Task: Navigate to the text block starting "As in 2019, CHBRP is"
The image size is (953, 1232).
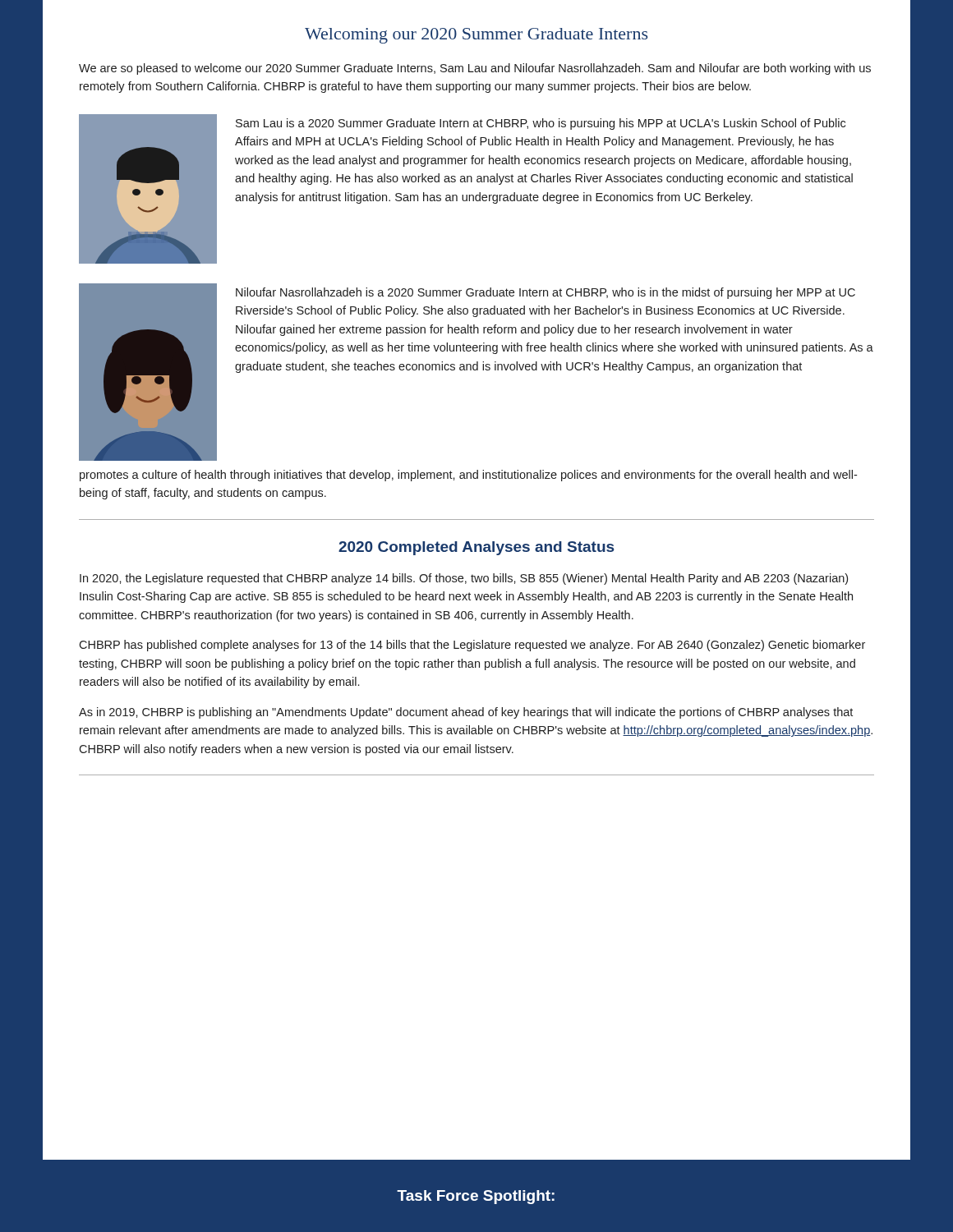Action: click(x=476, y=730)
